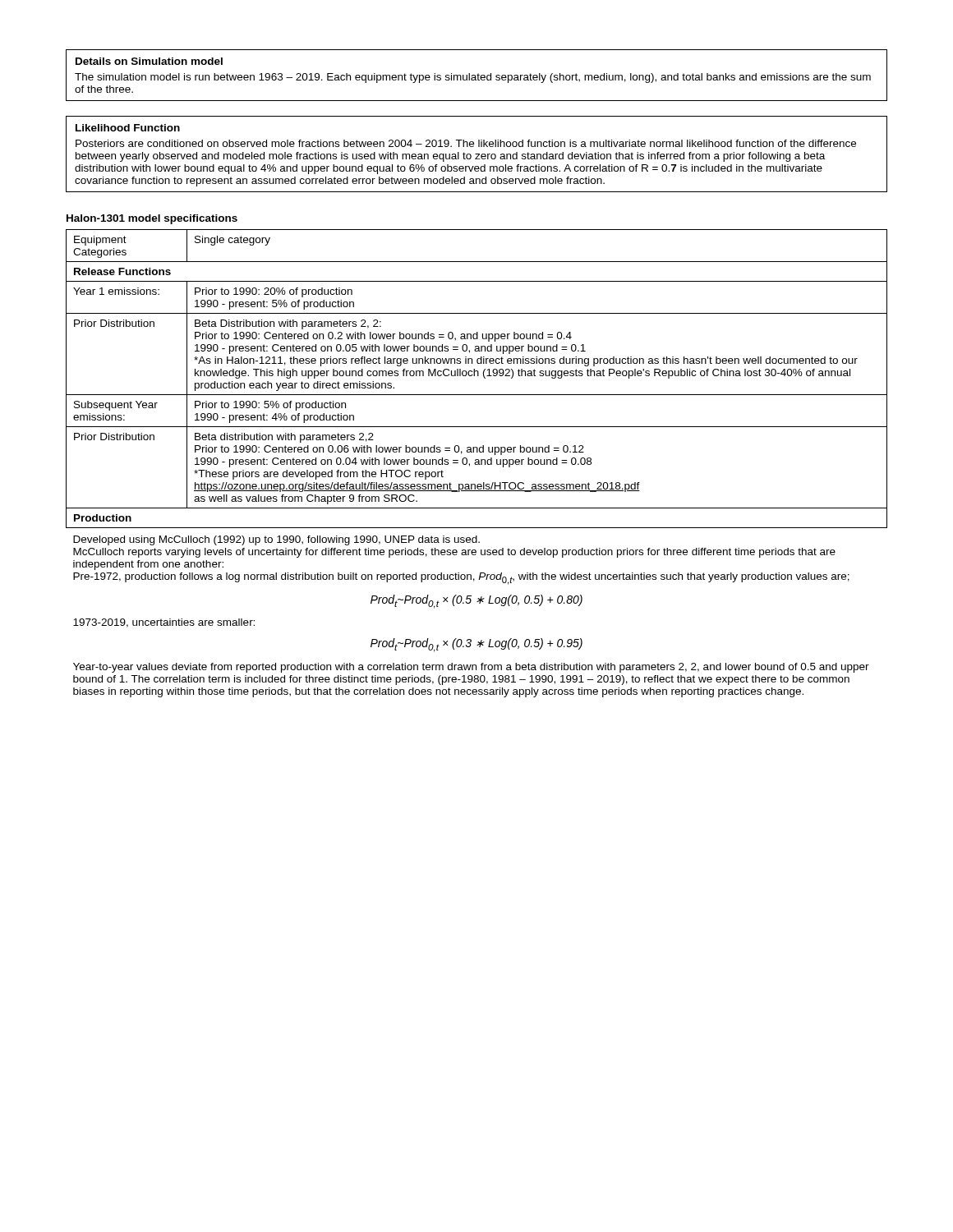The width and height of the screenshot is (953, 1232).
Task: Click on the text block that says "Developed using McCulloch"
Action: tap(461, 559)
